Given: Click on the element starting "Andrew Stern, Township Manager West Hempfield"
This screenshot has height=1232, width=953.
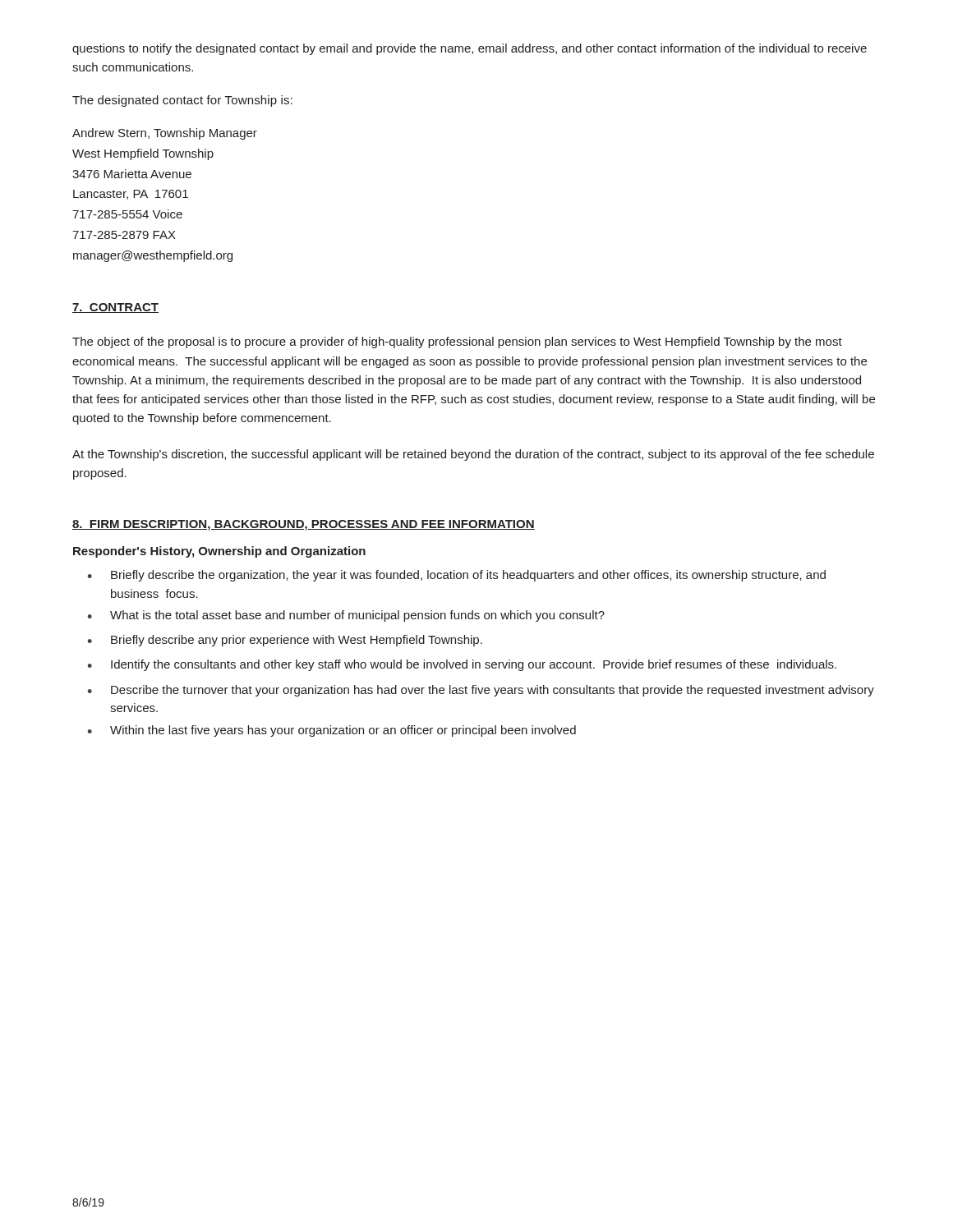Looking at the screenshot, I should (x=165, y=194).
